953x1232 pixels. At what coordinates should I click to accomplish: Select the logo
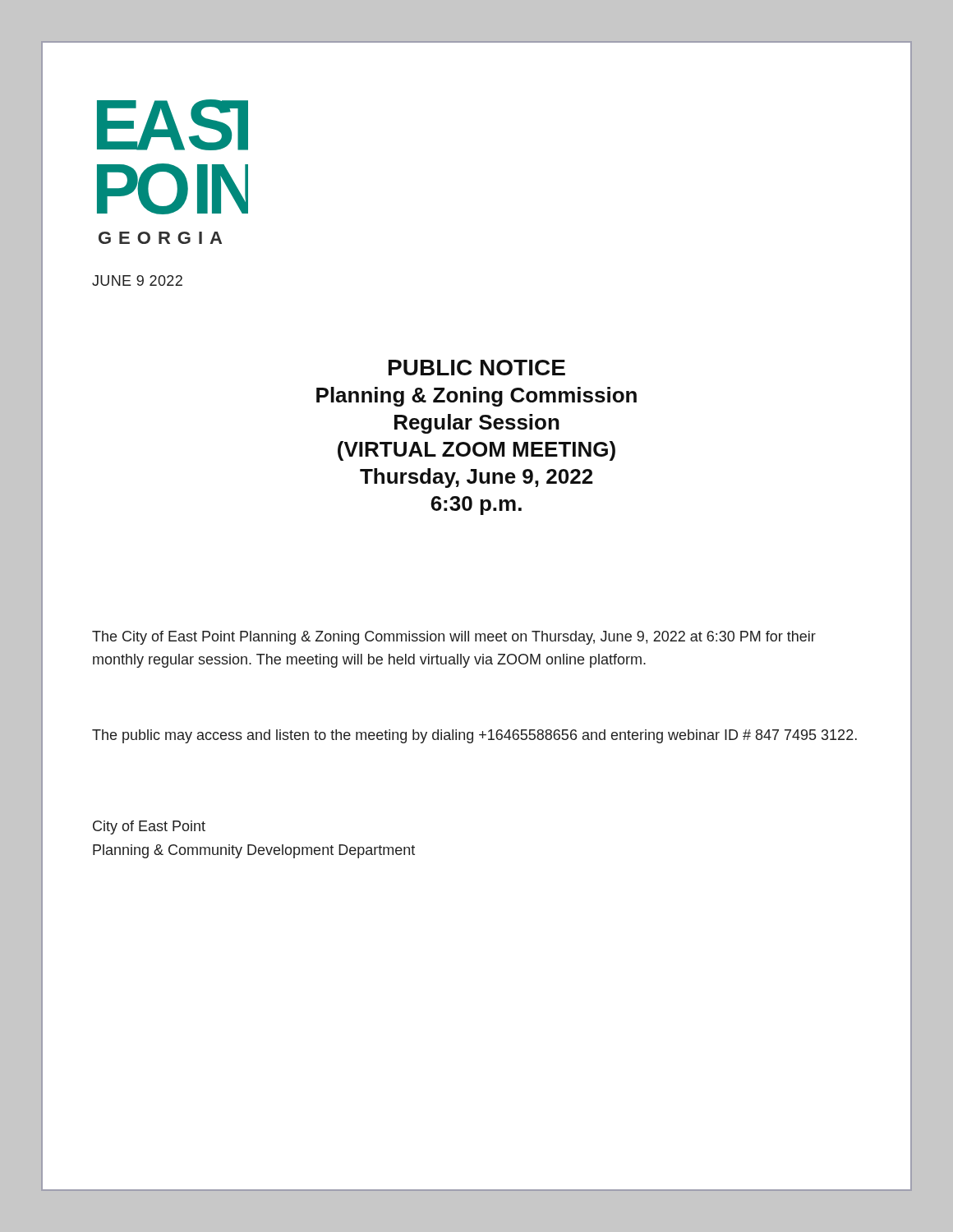click(x=170, y=170)
